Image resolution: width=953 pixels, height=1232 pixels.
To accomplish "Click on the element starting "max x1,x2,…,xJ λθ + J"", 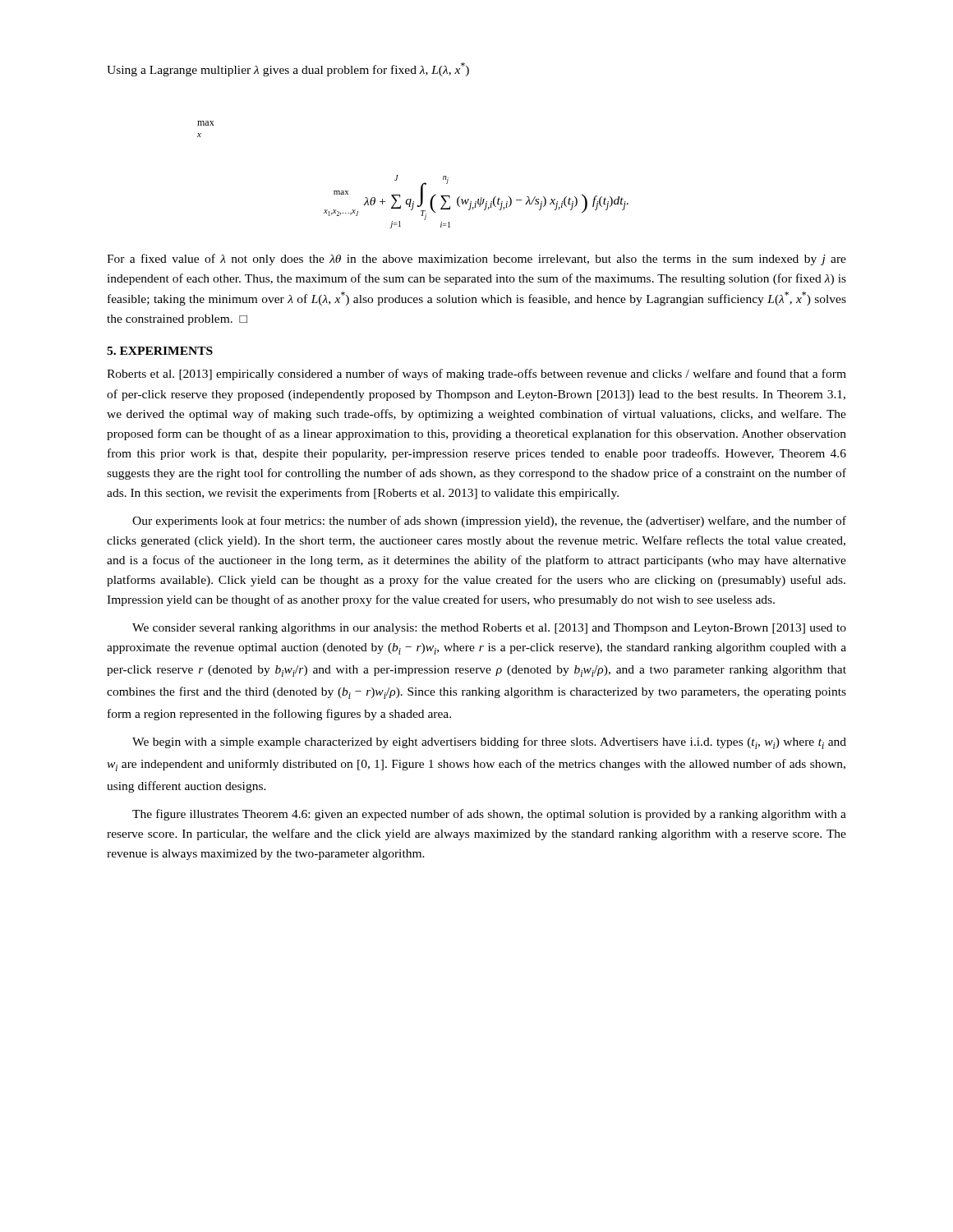I will pos(476,201).
